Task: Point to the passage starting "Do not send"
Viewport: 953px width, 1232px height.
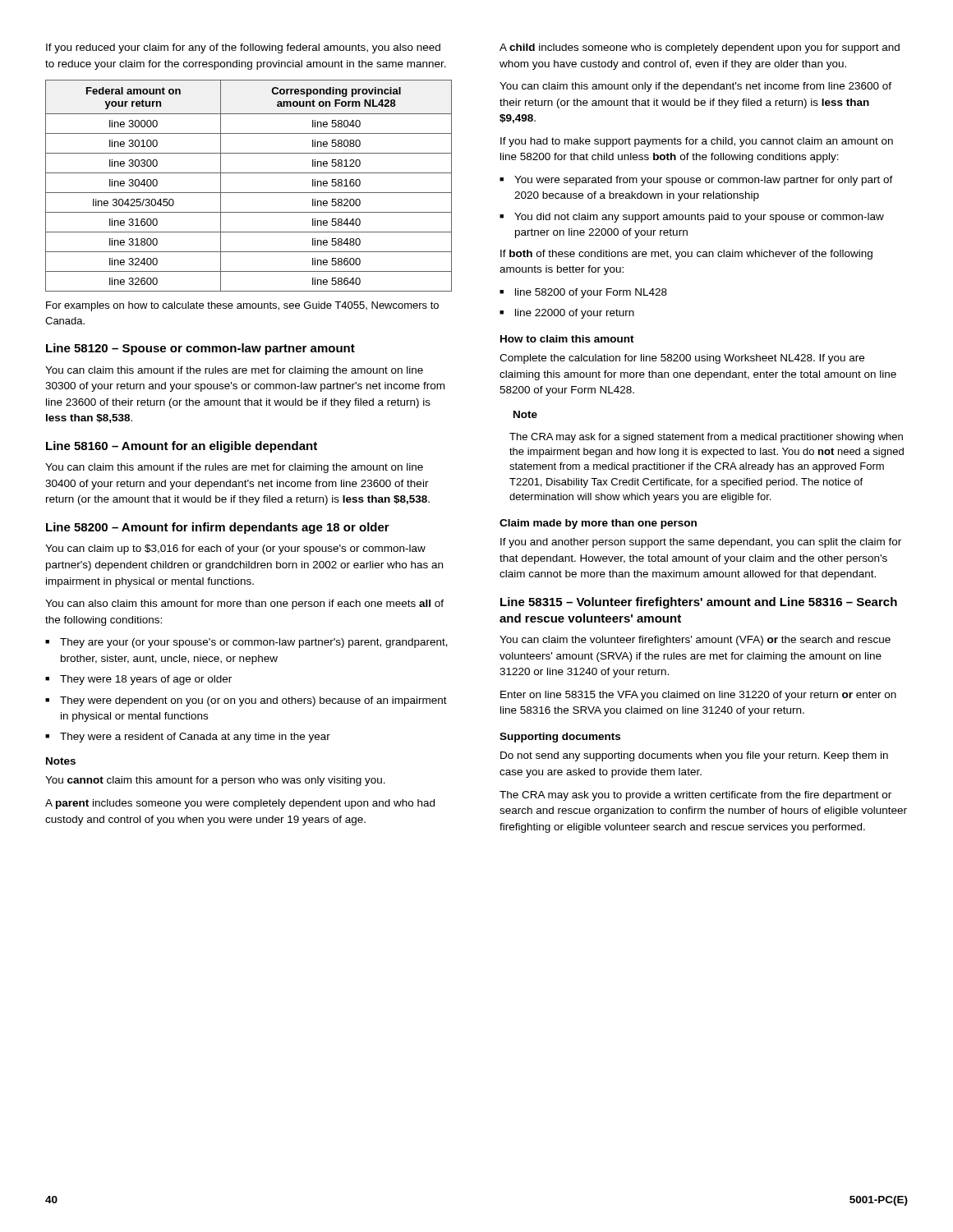Action: pos(704,791)
